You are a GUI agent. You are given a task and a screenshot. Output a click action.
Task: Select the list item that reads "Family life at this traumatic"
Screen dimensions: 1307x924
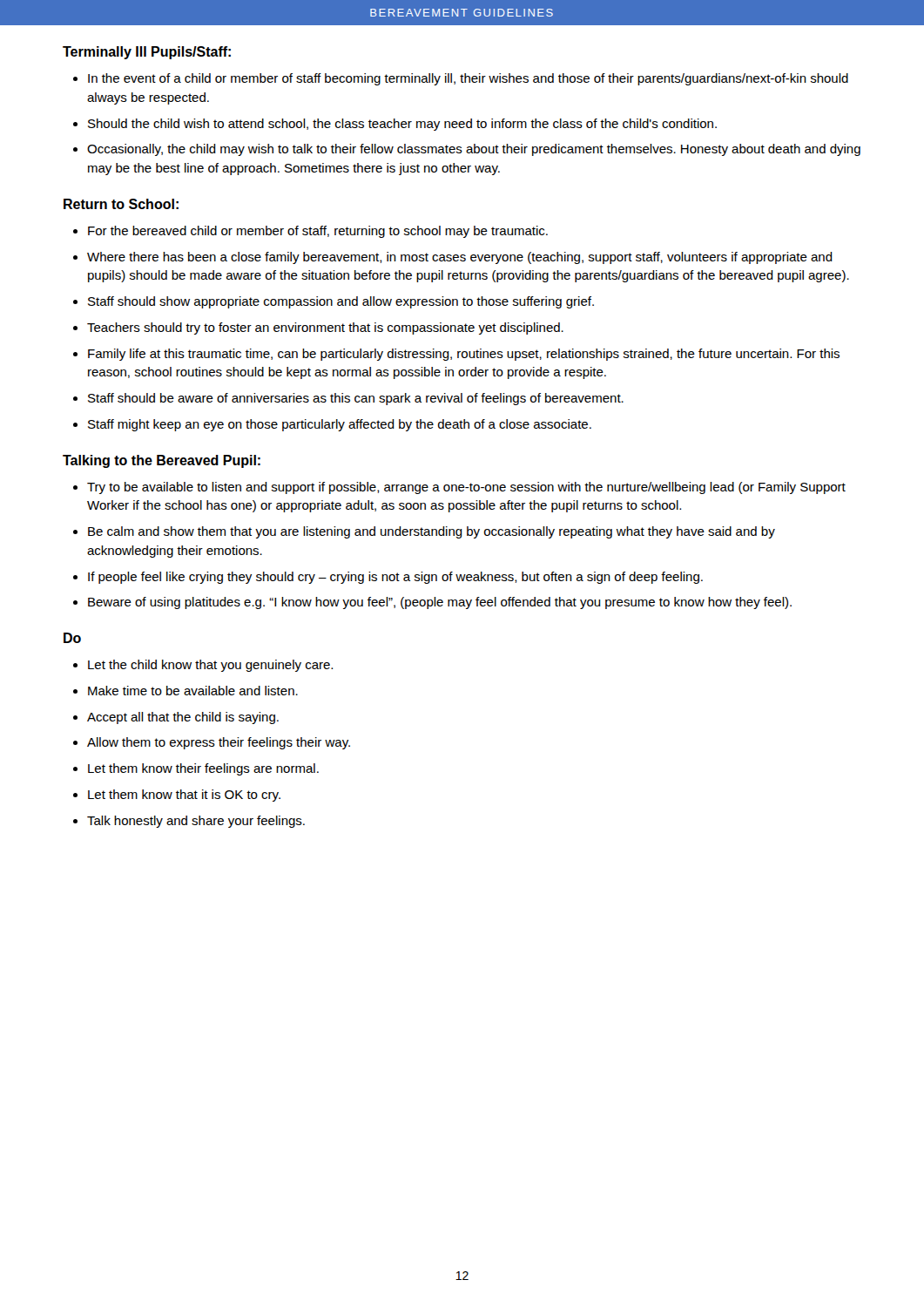point(464,362)
